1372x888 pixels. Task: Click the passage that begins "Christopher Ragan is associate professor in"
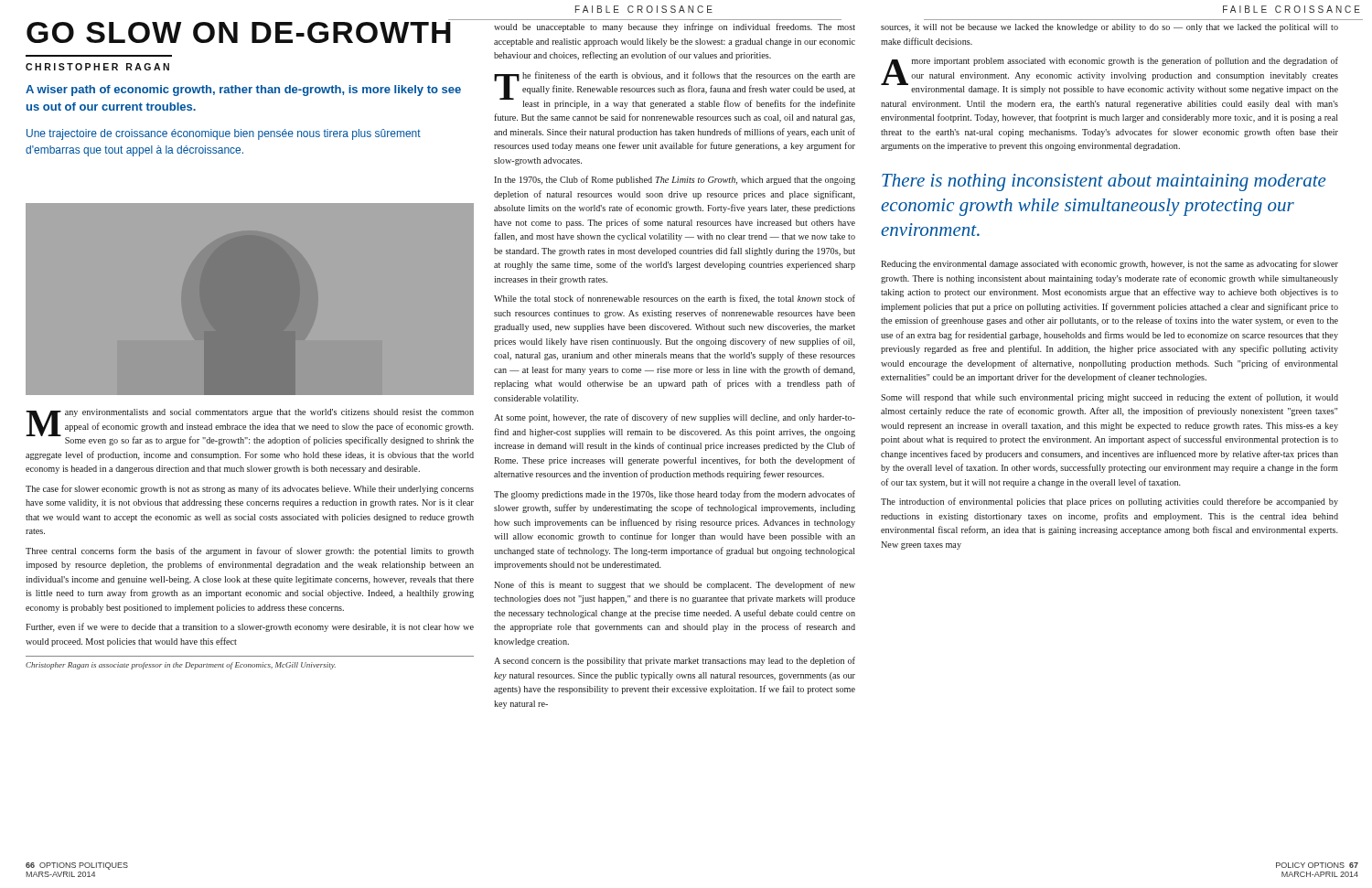tap(181, 665)
